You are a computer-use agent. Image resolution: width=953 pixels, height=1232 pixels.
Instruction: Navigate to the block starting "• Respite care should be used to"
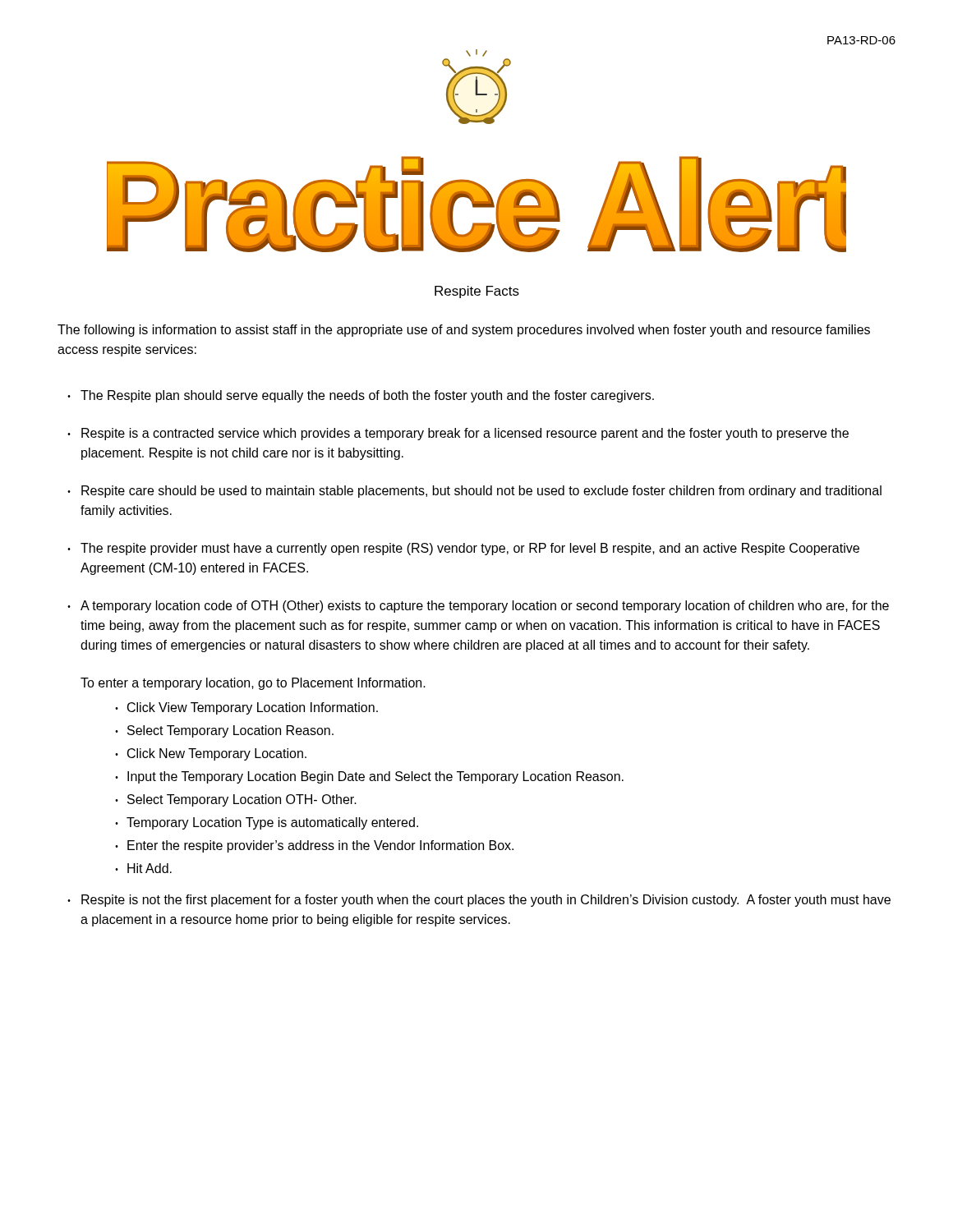(x=476, y=501)
